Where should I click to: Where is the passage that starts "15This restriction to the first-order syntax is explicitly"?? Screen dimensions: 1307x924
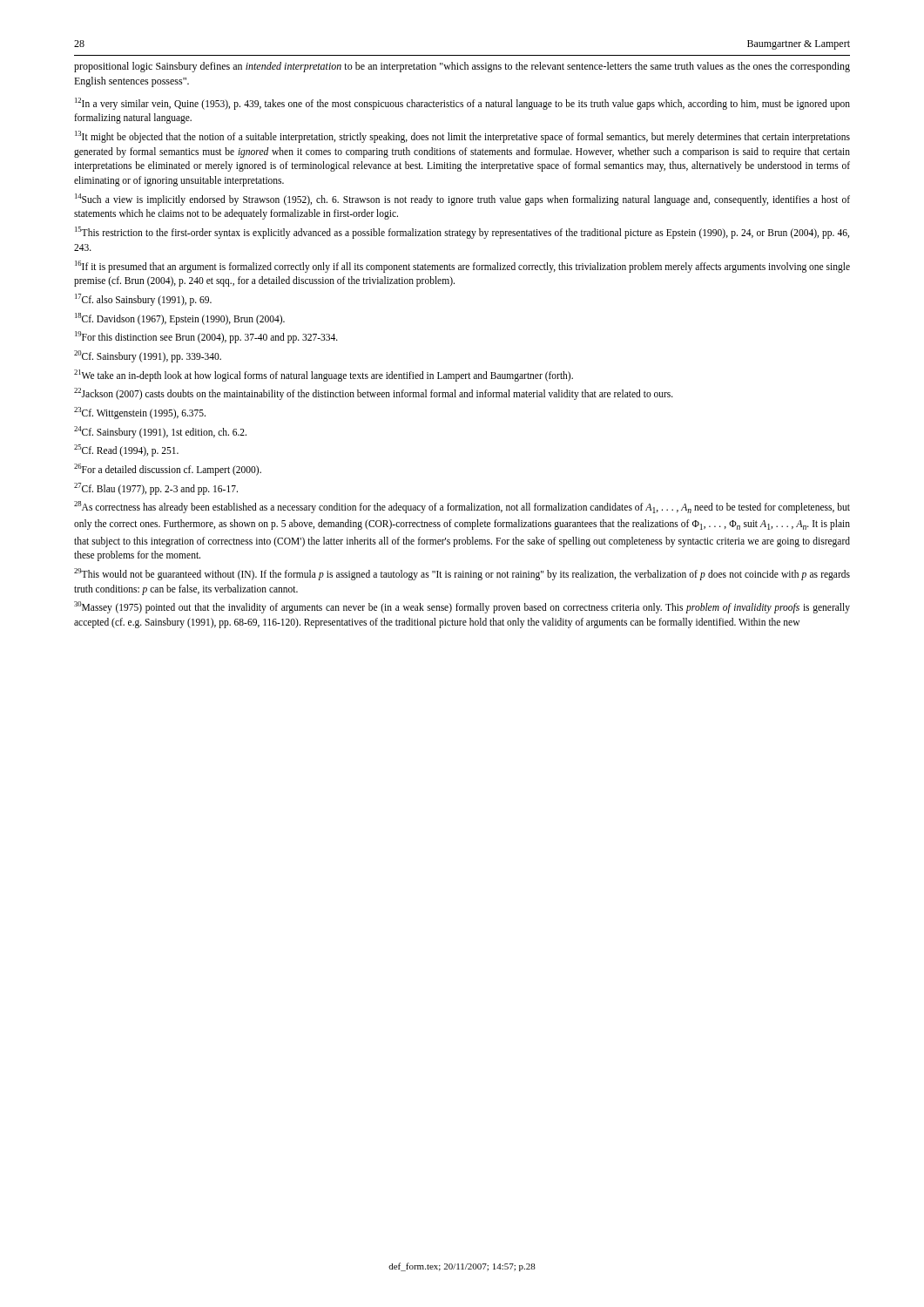pos(462,240)
